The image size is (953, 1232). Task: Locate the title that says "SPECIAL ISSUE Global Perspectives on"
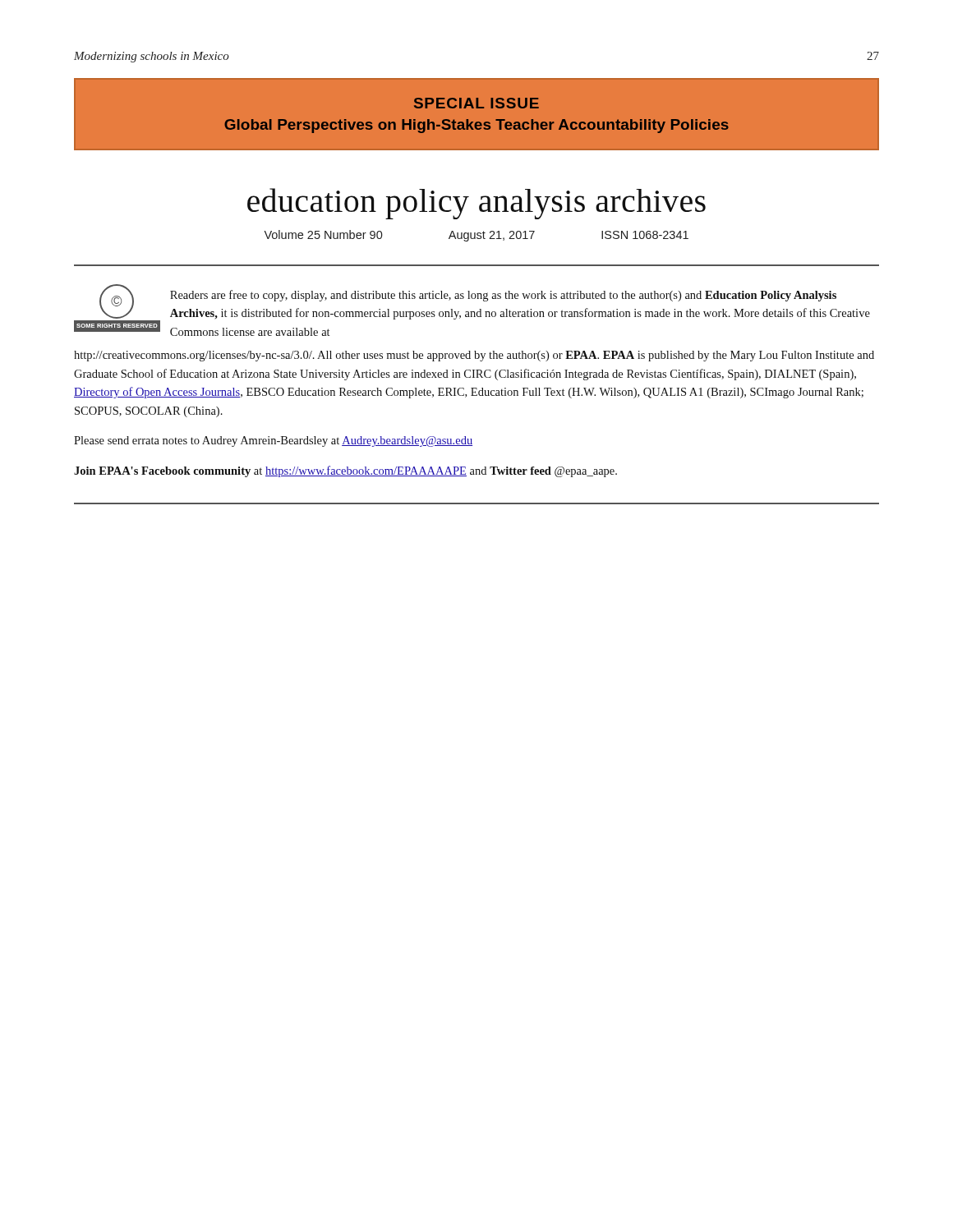(476, 114)
